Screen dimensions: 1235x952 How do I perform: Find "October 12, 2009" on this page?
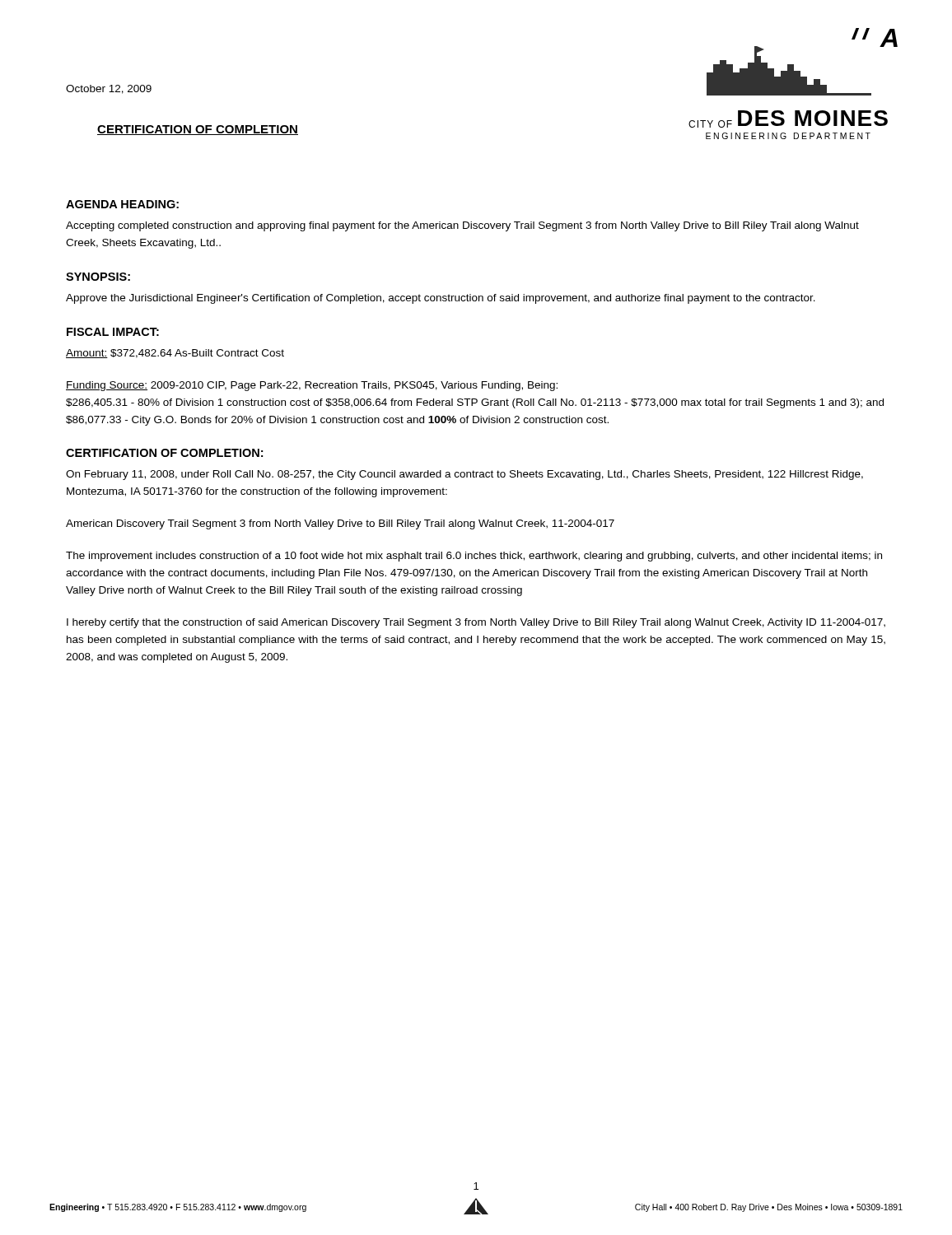[109, 89]
